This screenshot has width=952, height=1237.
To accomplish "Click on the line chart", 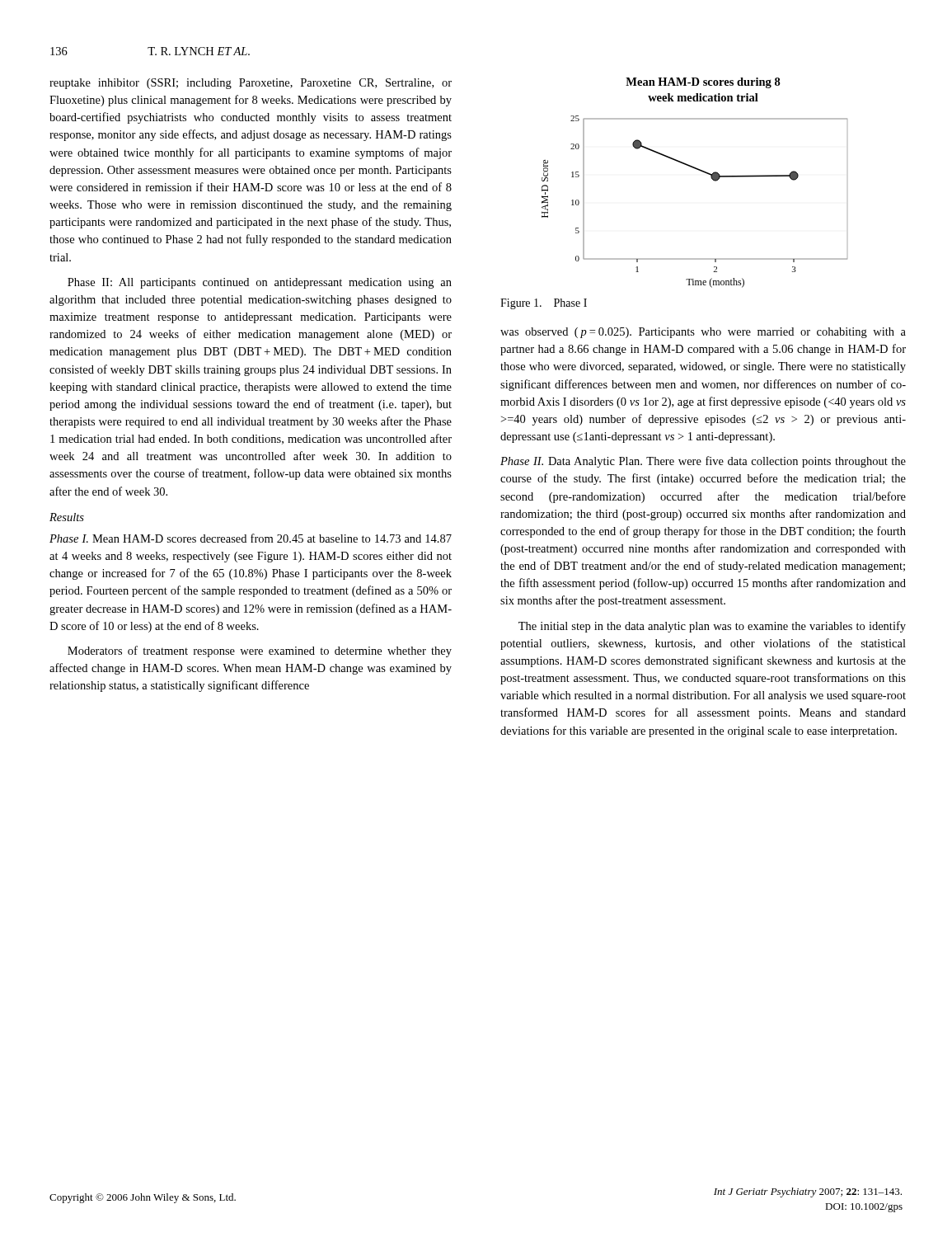I will (x=703, y=201).
